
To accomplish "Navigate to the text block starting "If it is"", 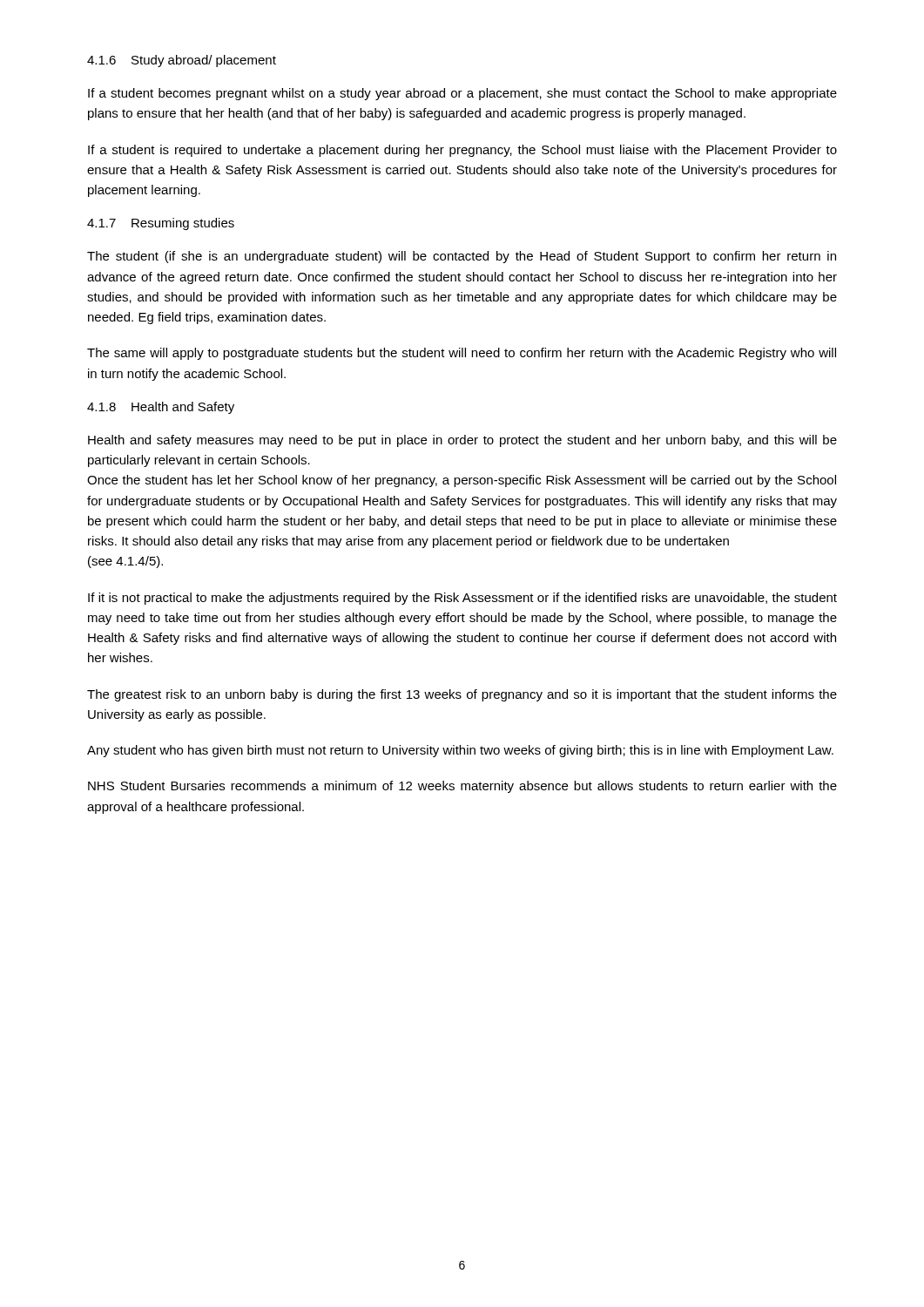I will pyautogui.click(x=462, y=627).
